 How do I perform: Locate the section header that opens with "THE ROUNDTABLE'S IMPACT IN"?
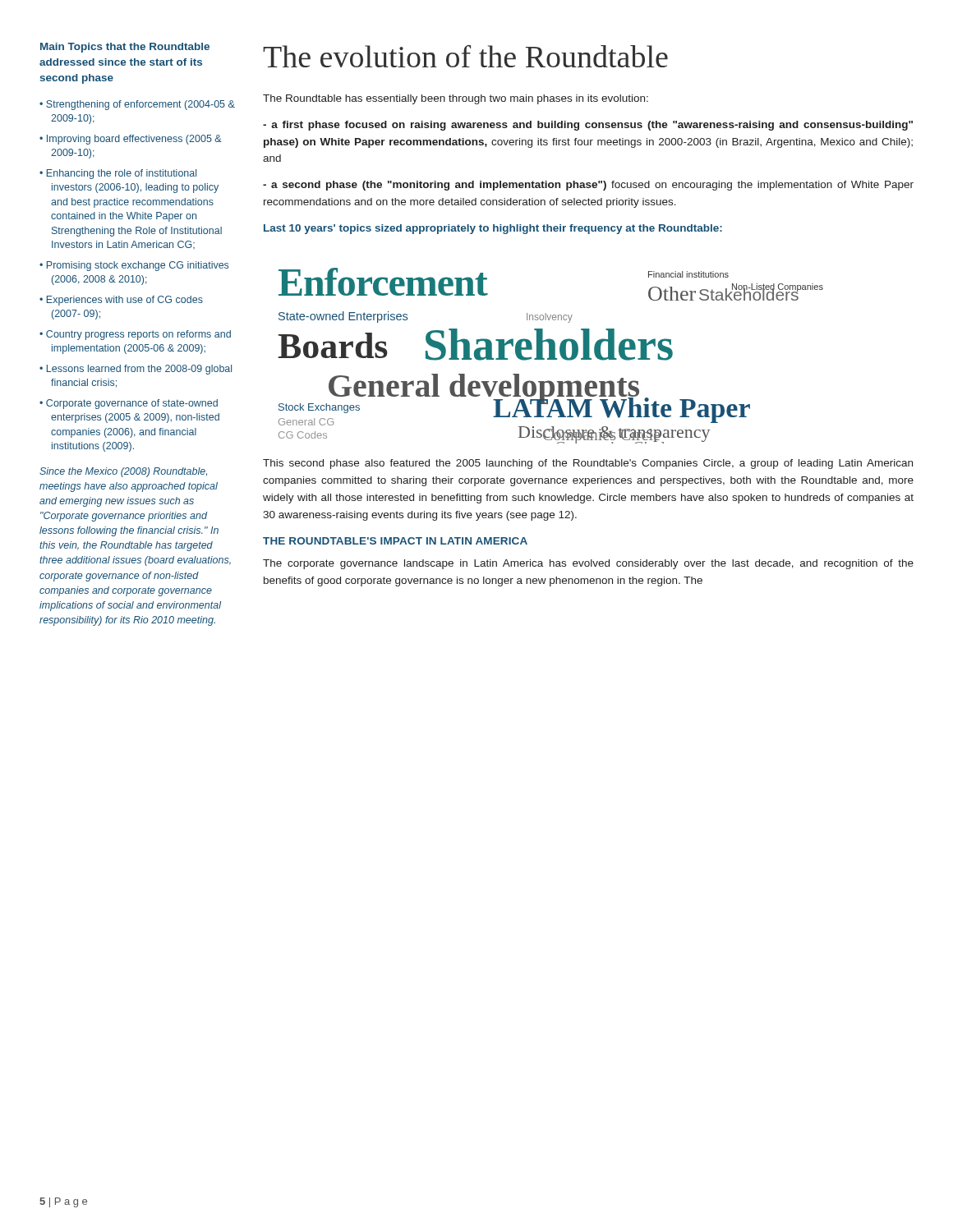click(x=395, y=541)
